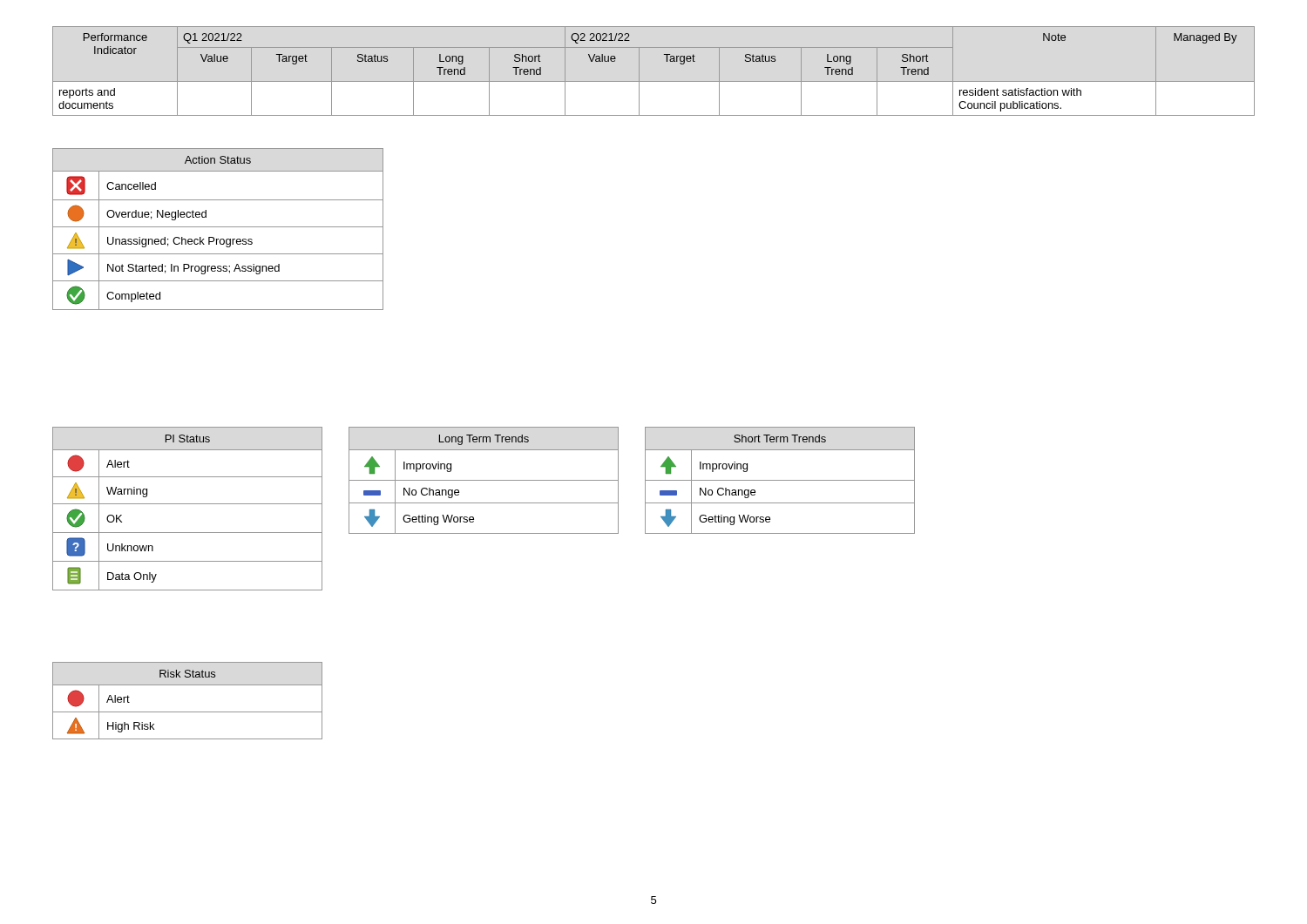This screenshot has width=1307, height=924.
Task: Click on the table containing "Risk Status"
Action: pos(187,701)
